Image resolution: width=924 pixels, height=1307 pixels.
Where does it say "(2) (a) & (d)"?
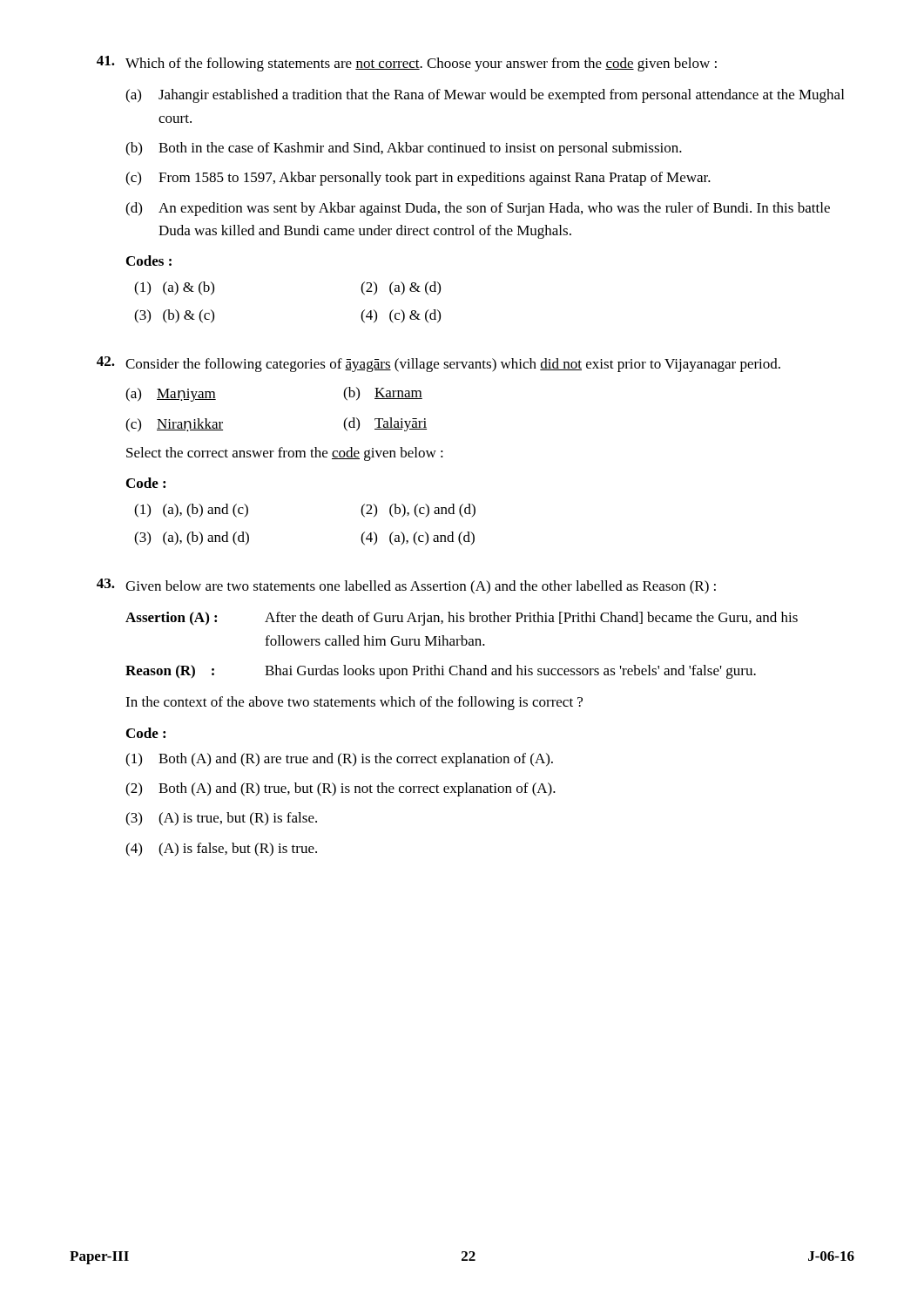click(401, 287)
